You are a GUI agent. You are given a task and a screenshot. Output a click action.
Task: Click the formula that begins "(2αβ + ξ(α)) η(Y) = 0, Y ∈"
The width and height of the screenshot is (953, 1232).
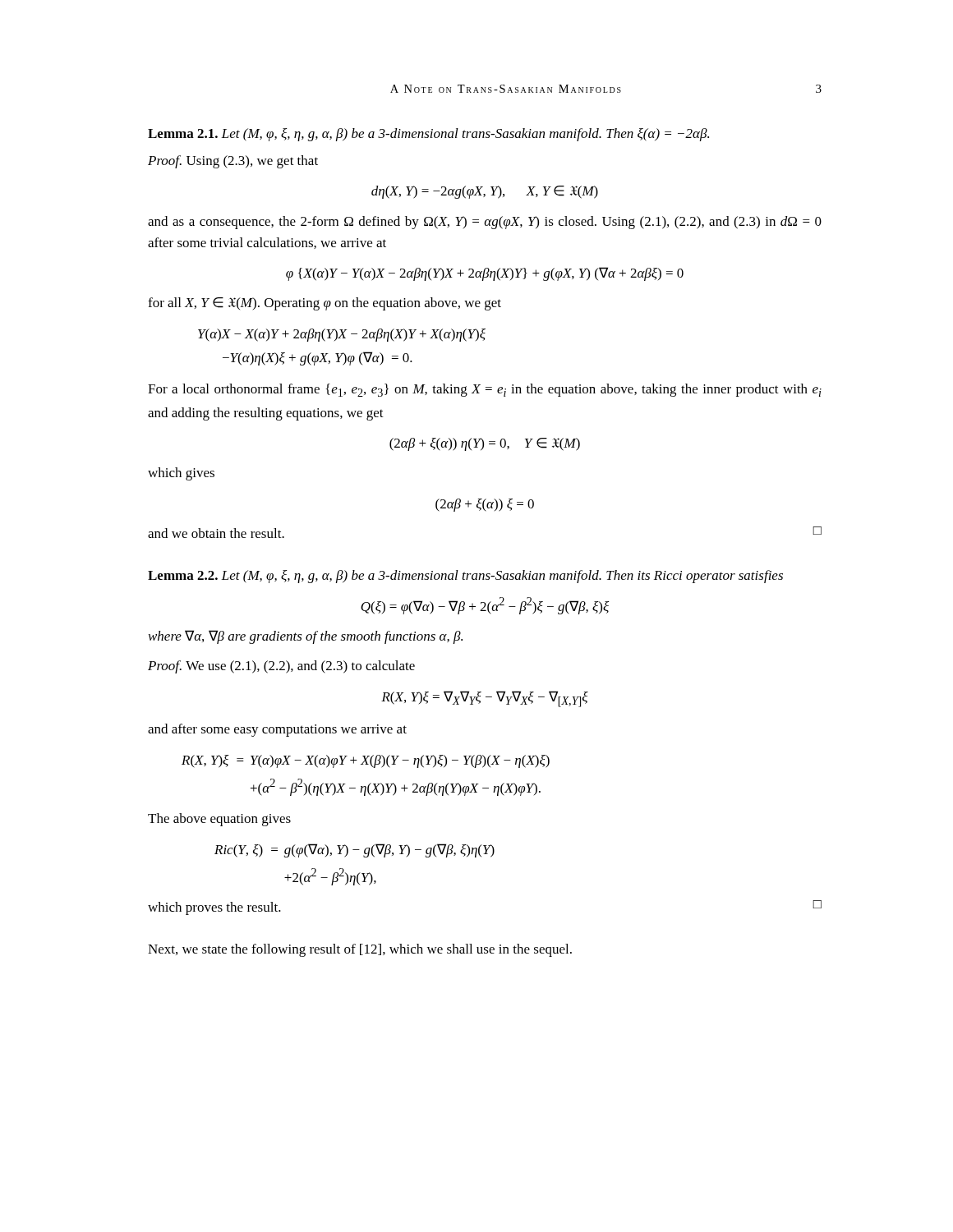[x=485, y=443]
